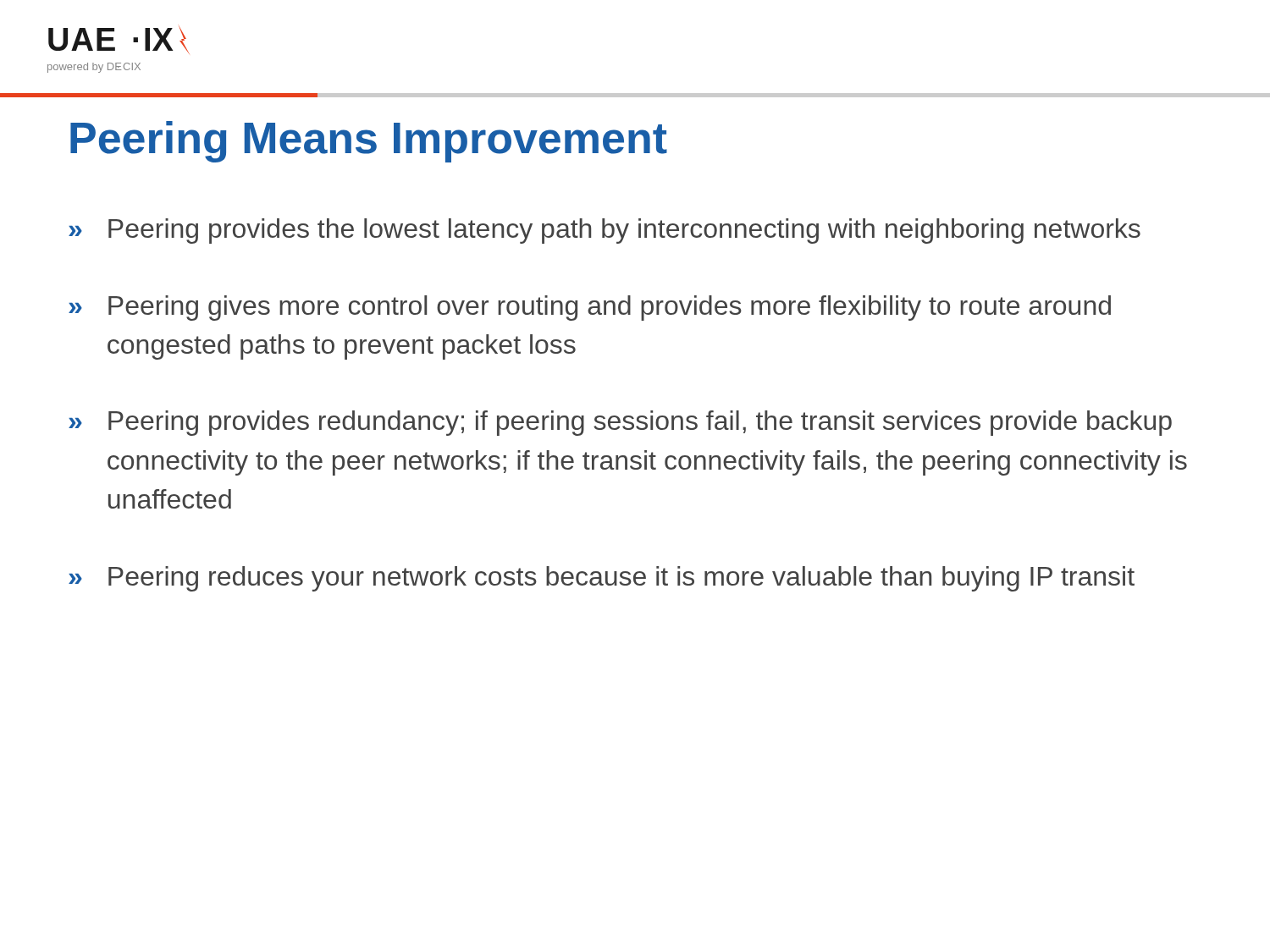Select the list item that reads "» Peering reduces your network costs because"

tap(601, 576)
